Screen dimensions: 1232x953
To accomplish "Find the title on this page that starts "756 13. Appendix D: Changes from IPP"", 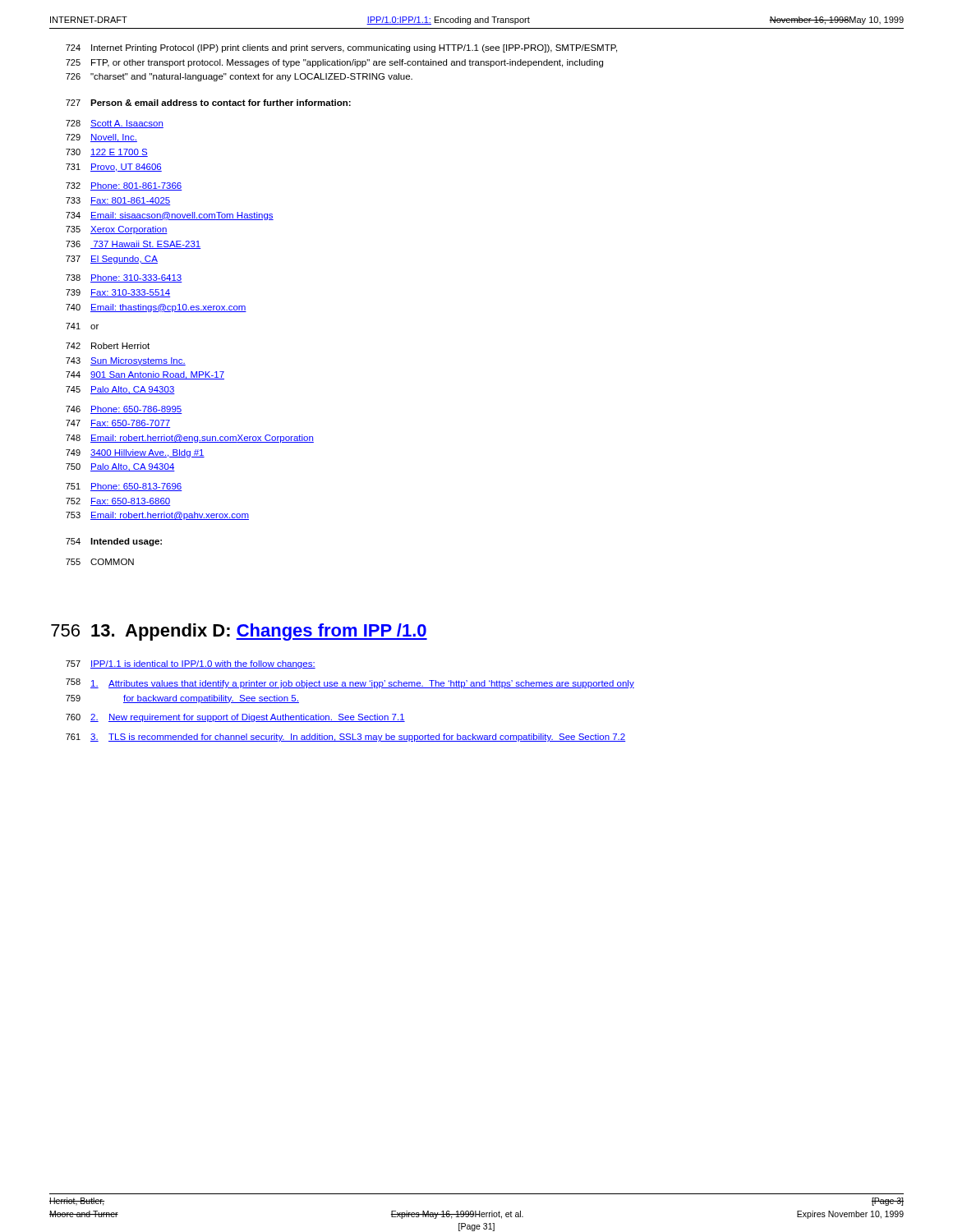I will 239,632.
